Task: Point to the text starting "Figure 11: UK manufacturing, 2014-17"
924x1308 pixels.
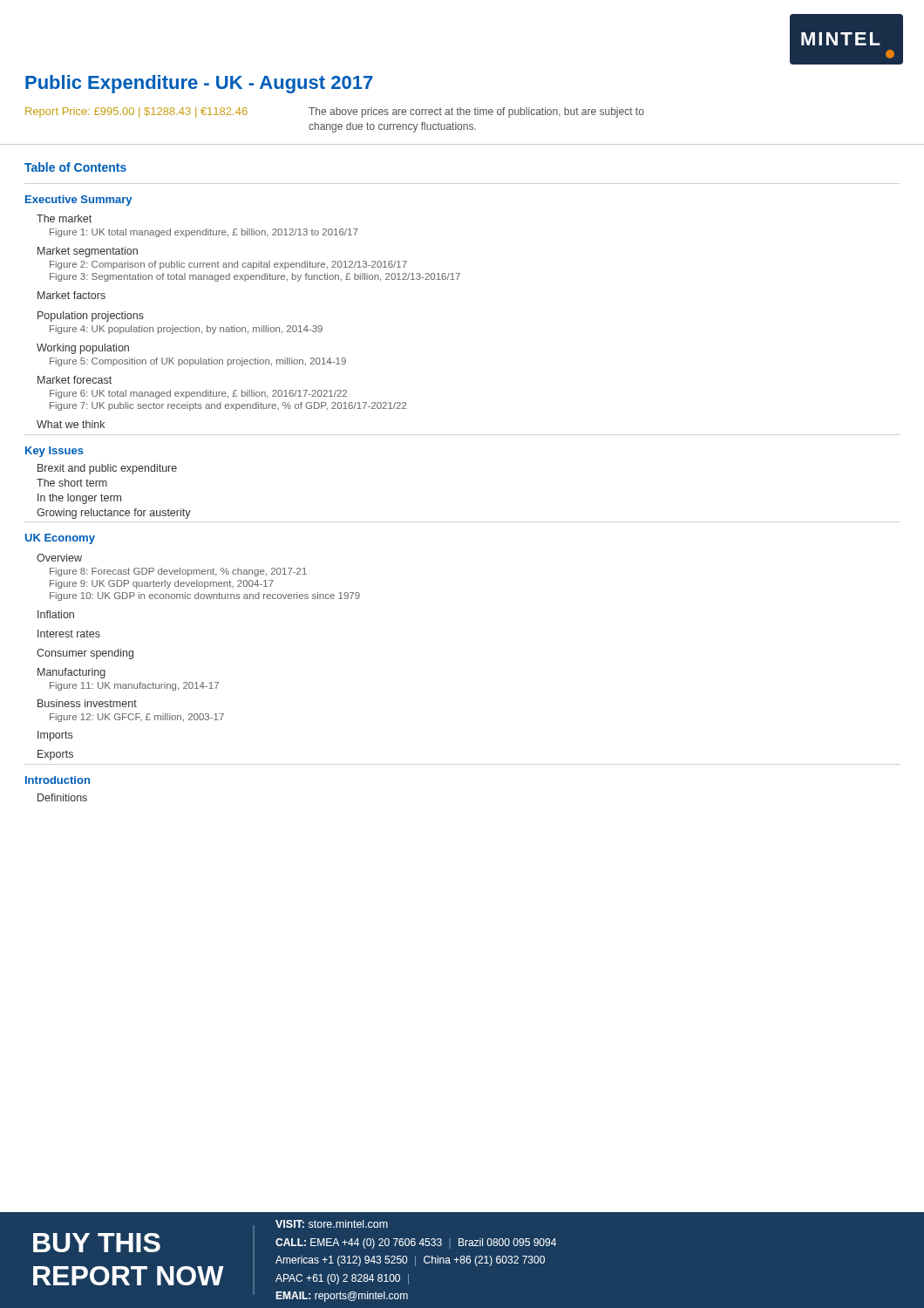Action: click(134, 685)
